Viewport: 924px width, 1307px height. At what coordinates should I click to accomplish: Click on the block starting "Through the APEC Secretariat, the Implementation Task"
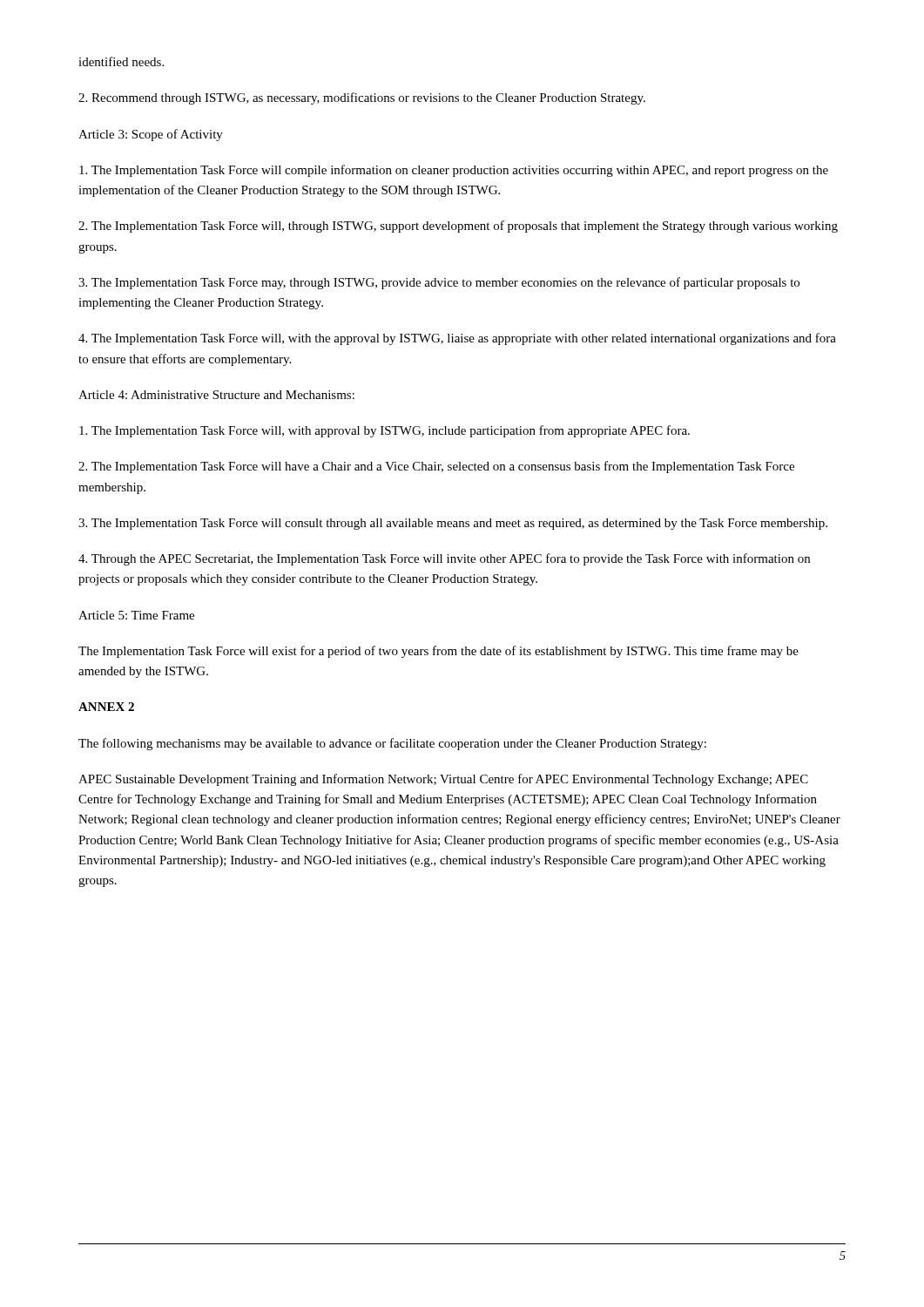point(444,569)
